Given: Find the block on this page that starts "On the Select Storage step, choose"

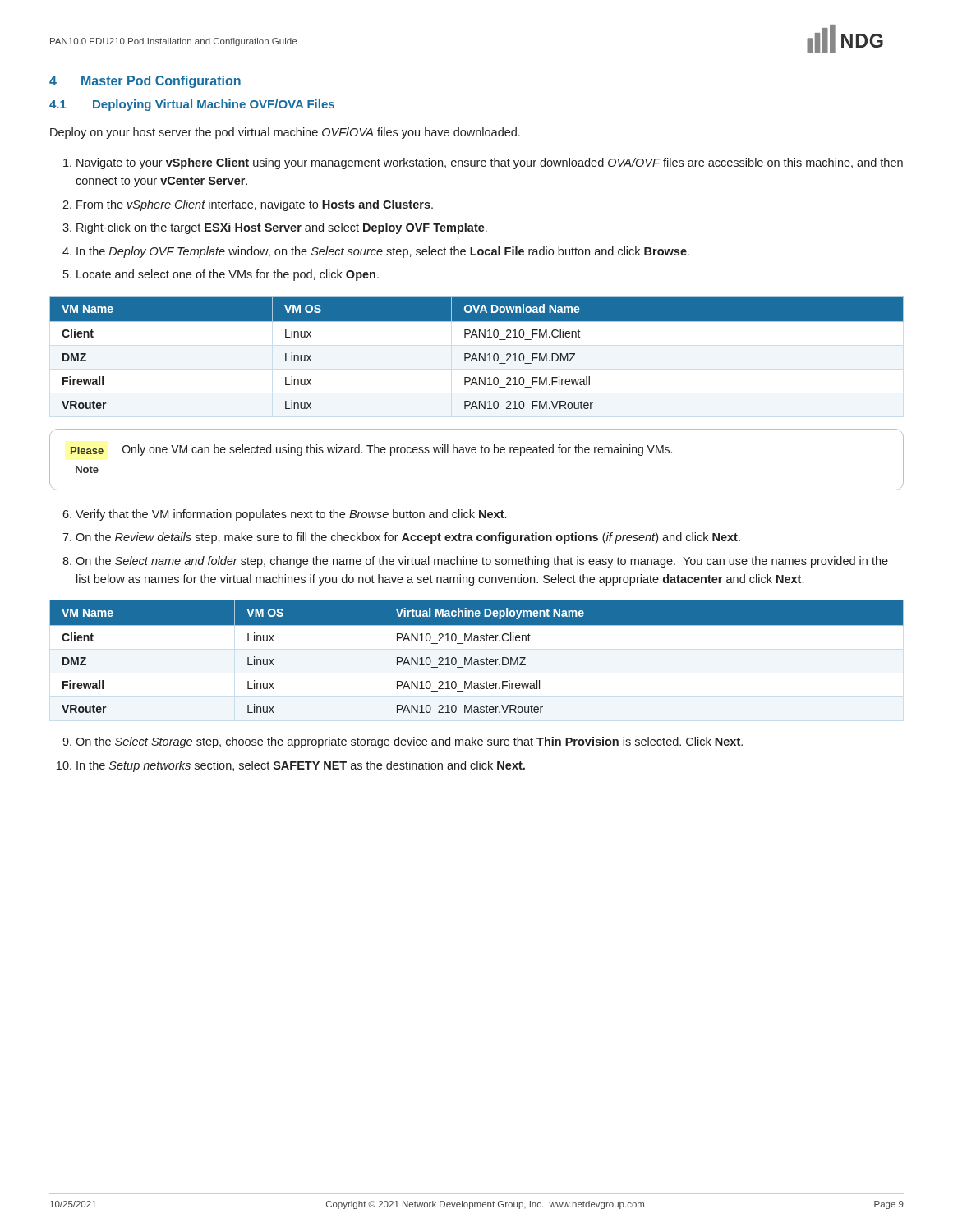Looking at the screenshot, I should pos(410,742).
